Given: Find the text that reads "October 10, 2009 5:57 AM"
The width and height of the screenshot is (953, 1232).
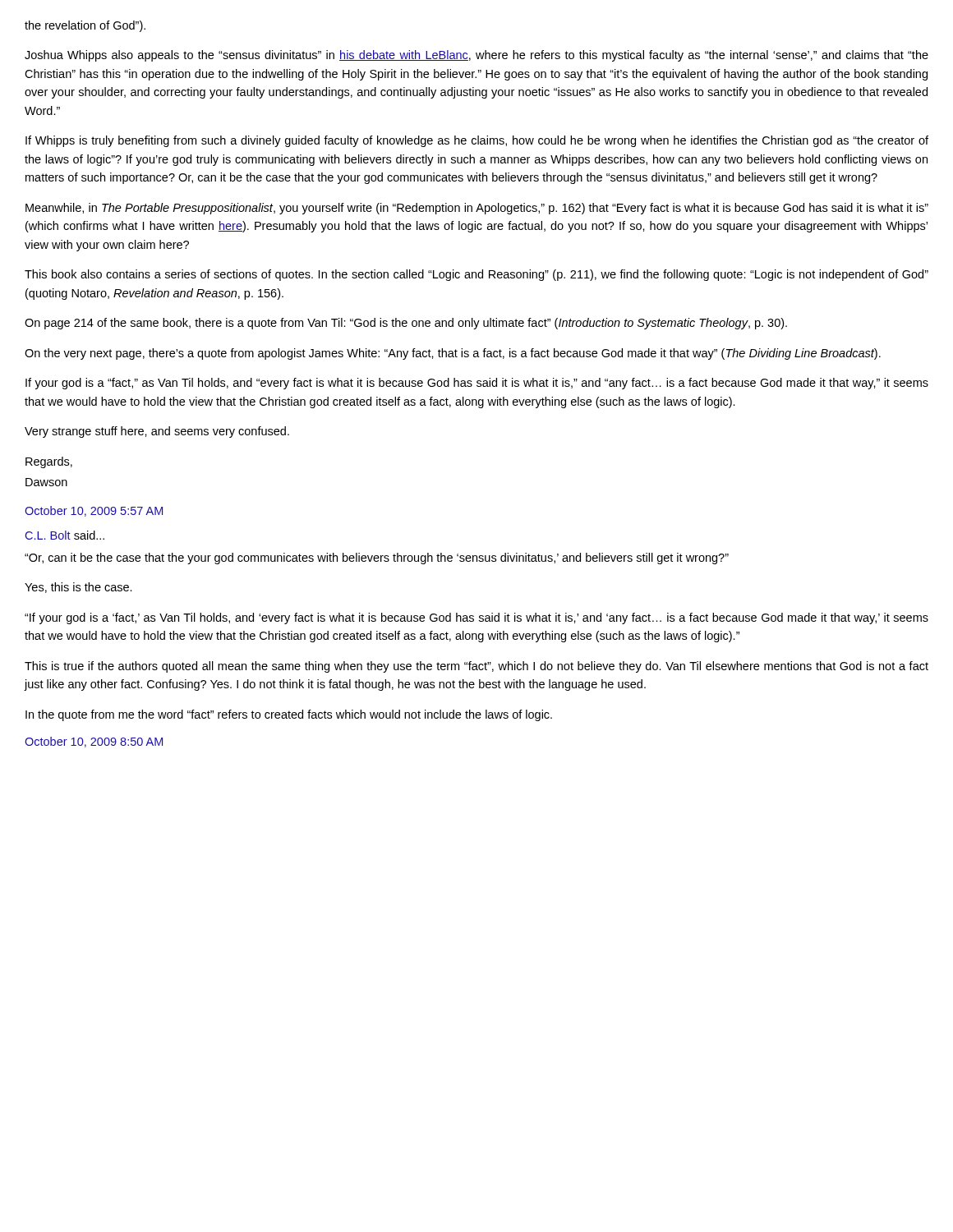Looking at the screenshot, I should pyautogui.click(x=94, y=511).
